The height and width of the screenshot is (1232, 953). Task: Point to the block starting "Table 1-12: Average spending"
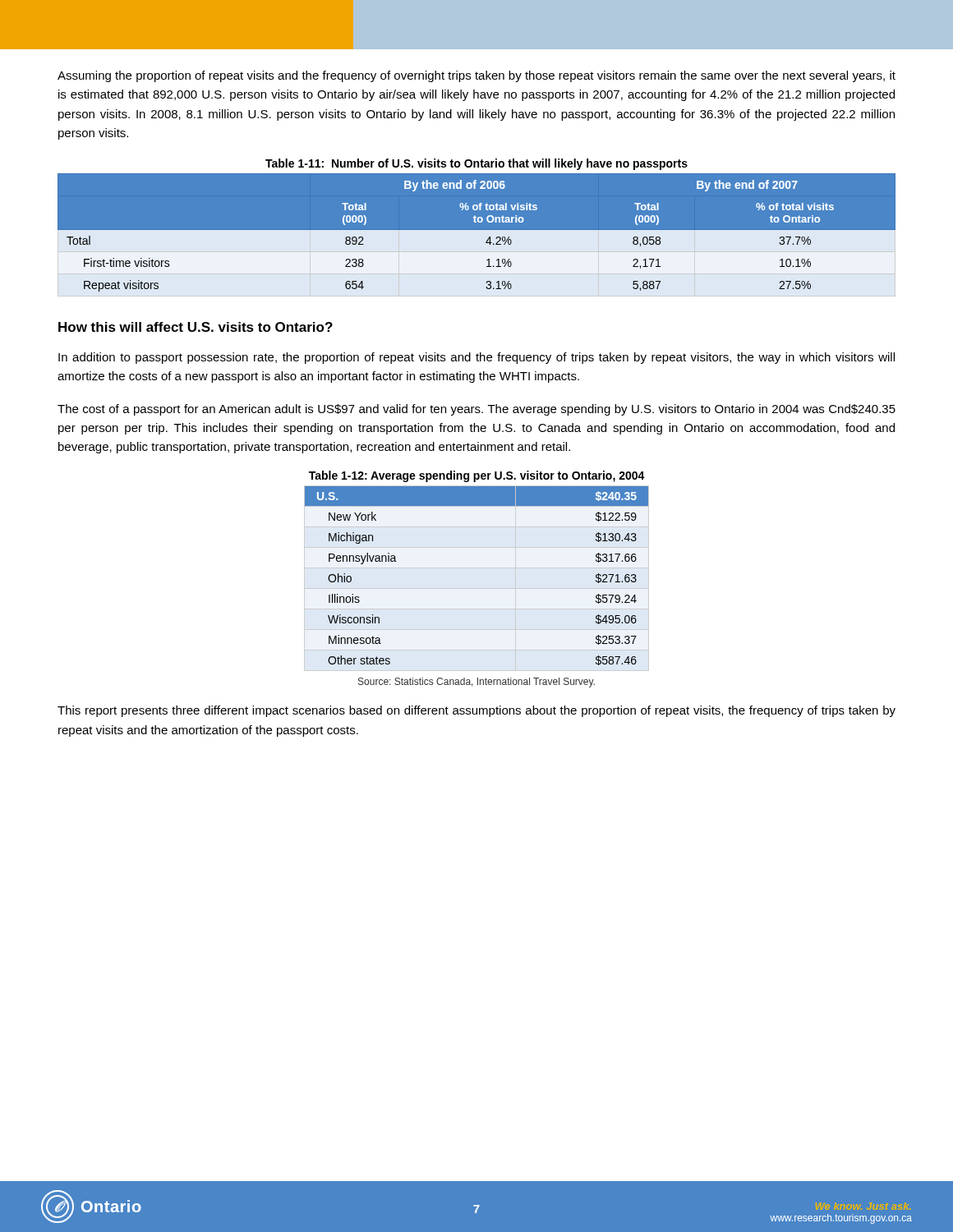pos(476,476)
